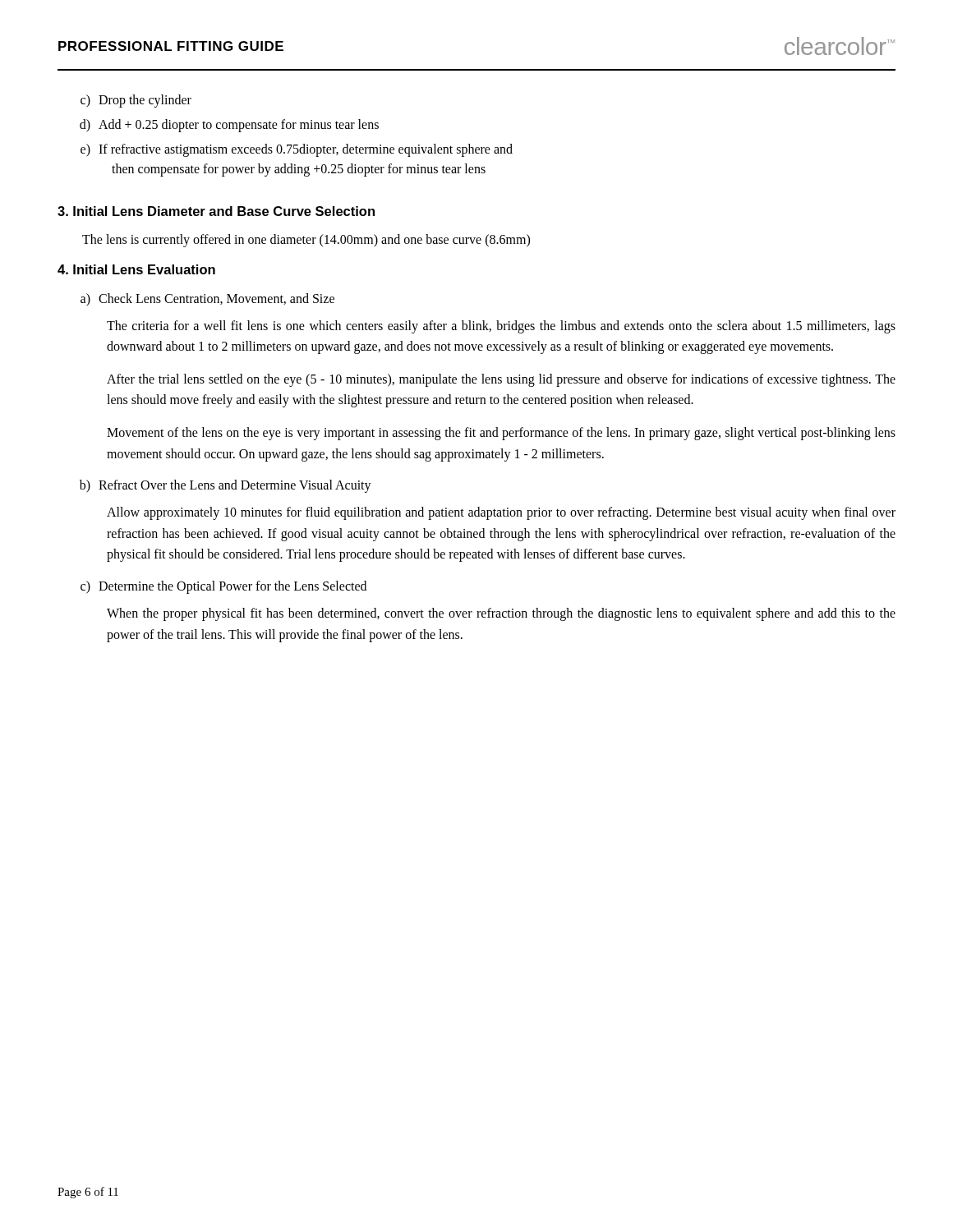Click on the text starting "d) Add + 0.25 diopter"

click(229, 126)
